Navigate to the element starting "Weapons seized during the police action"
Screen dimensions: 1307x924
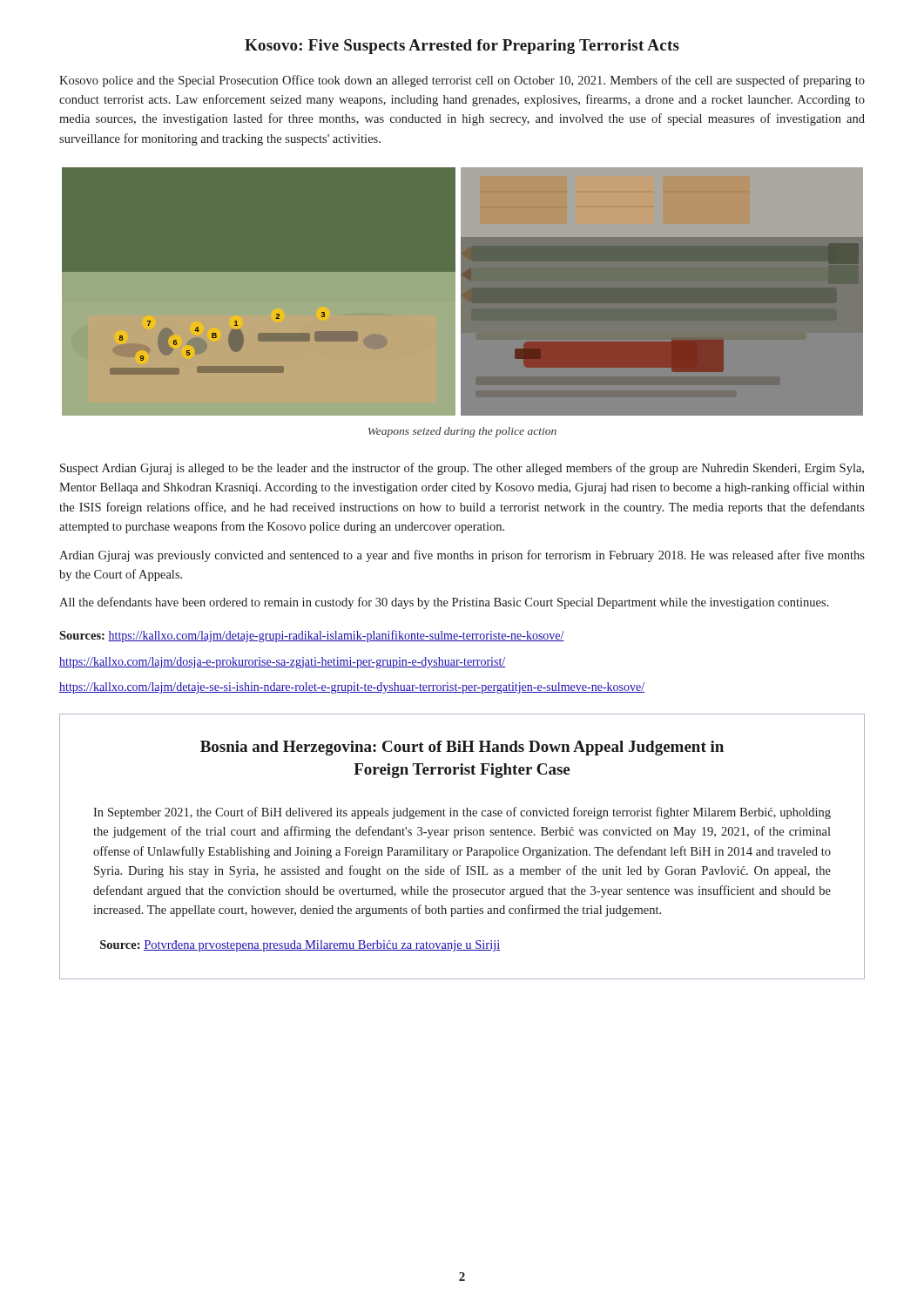462,431
